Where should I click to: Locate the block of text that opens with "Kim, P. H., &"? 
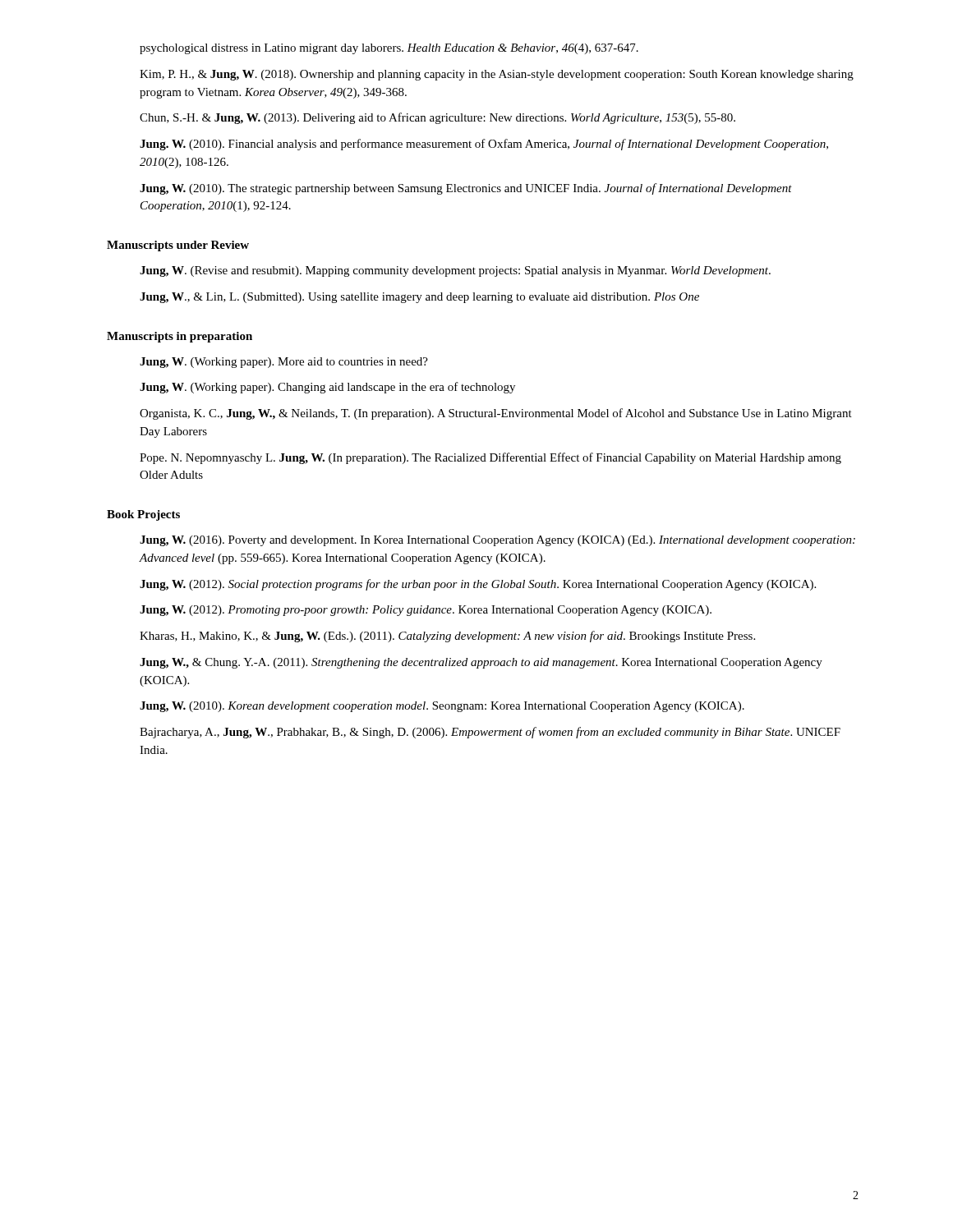tap(497, 83)
